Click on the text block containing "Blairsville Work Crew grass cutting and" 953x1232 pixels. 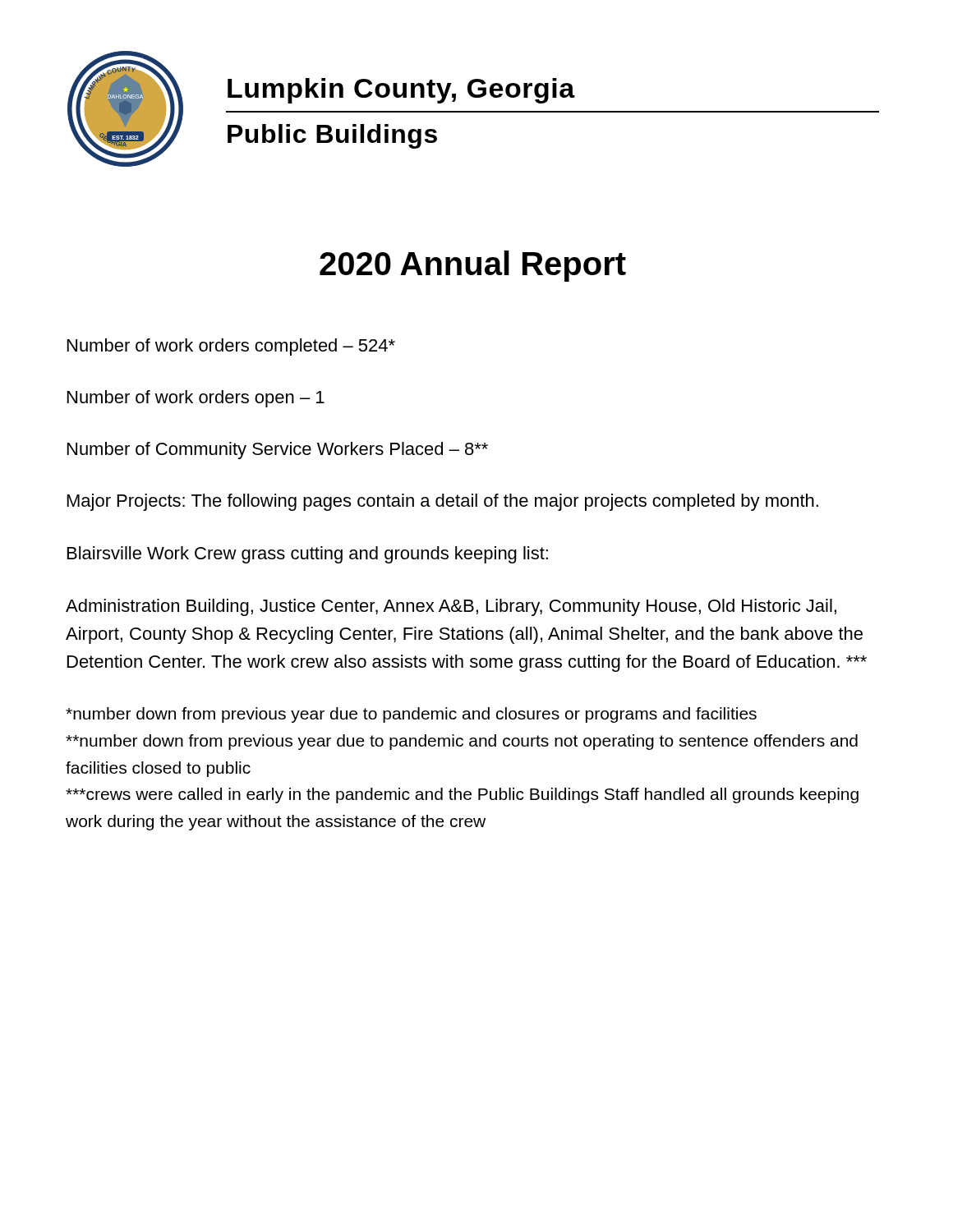(x=308, y=553)
